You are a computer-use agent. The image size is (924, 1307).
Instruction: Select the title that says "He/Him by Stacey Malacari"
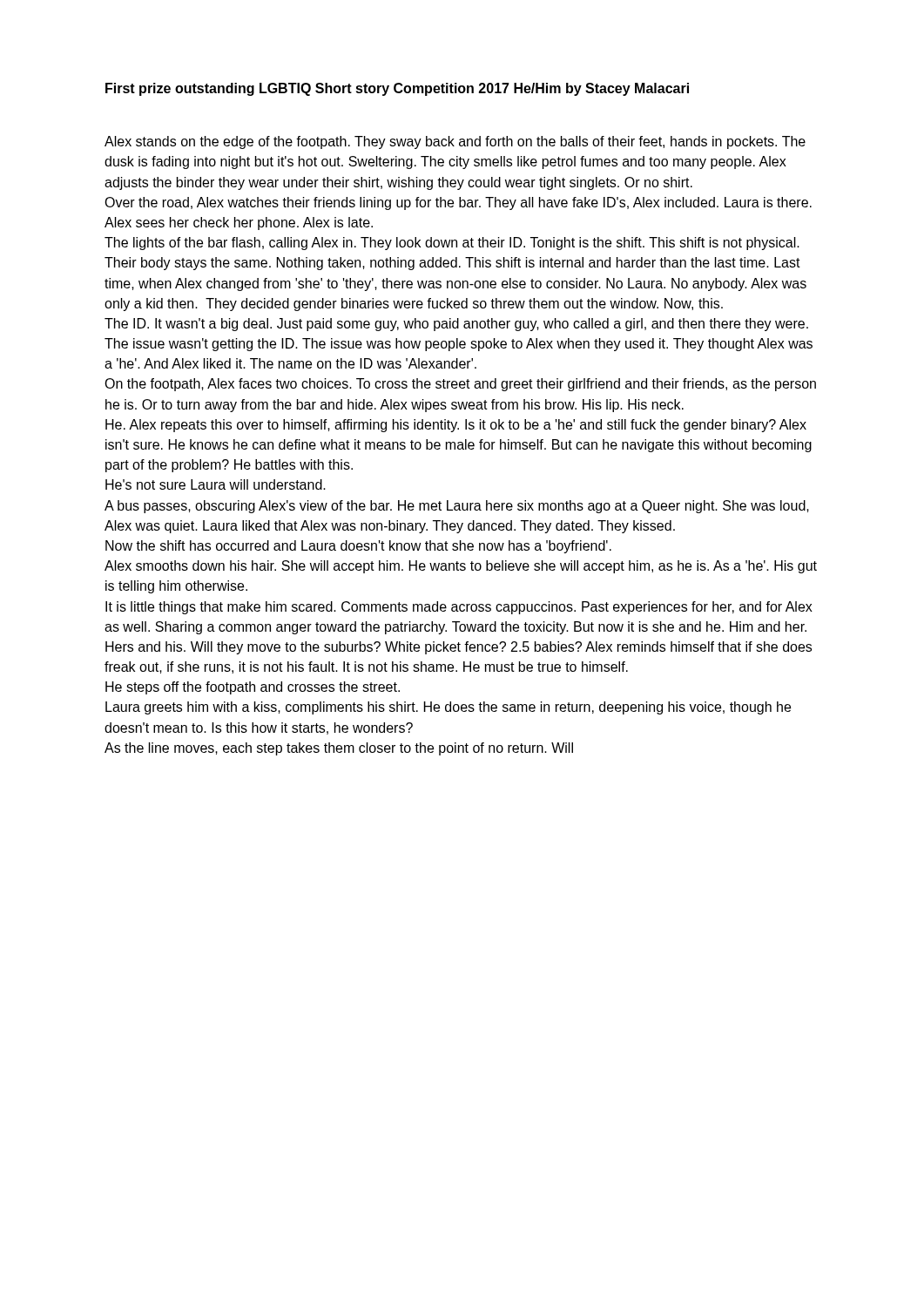point(602,89)
